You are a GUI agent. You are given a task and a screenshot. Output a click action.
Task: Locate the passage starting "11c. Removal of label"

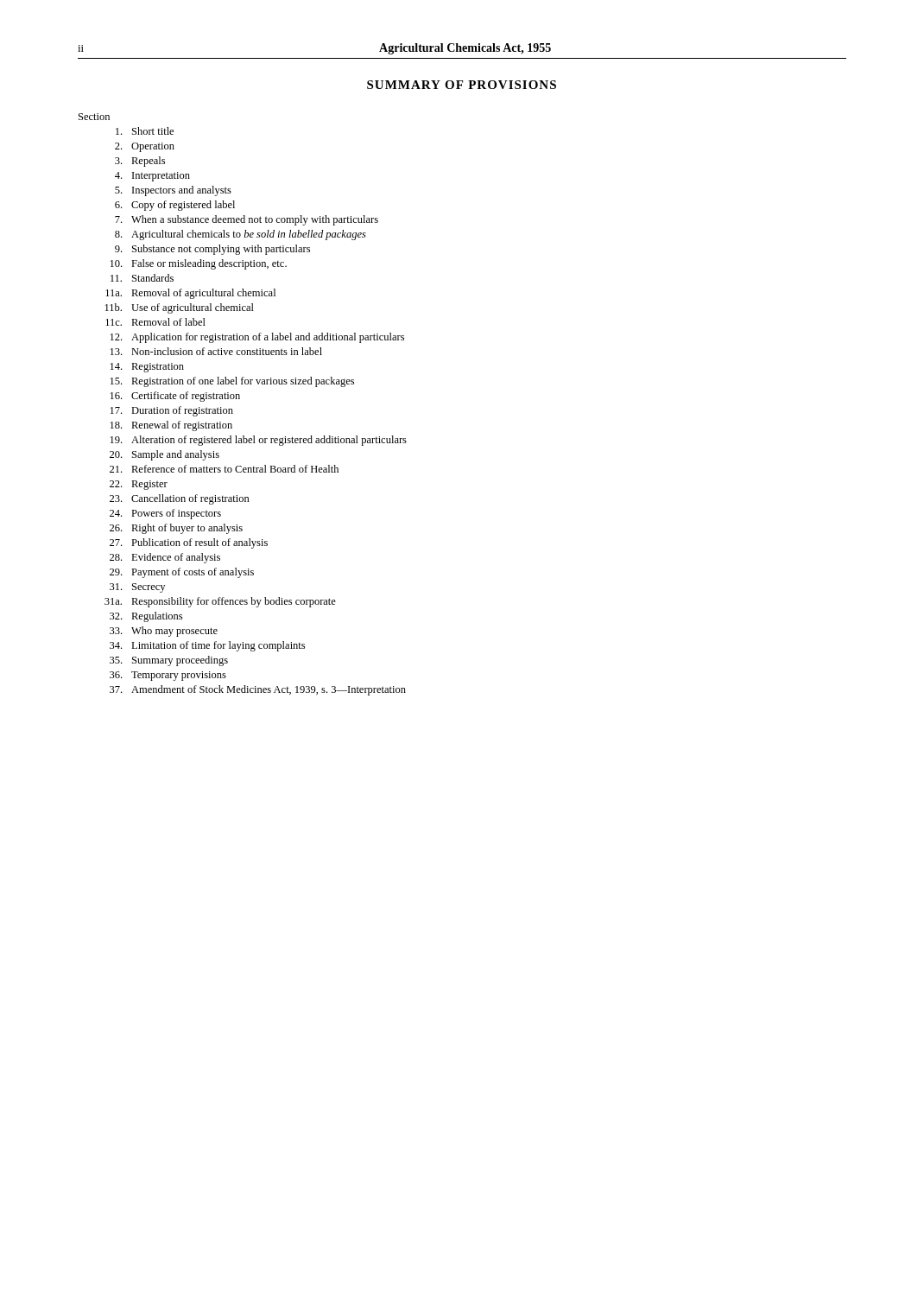[x=142, y=323]
